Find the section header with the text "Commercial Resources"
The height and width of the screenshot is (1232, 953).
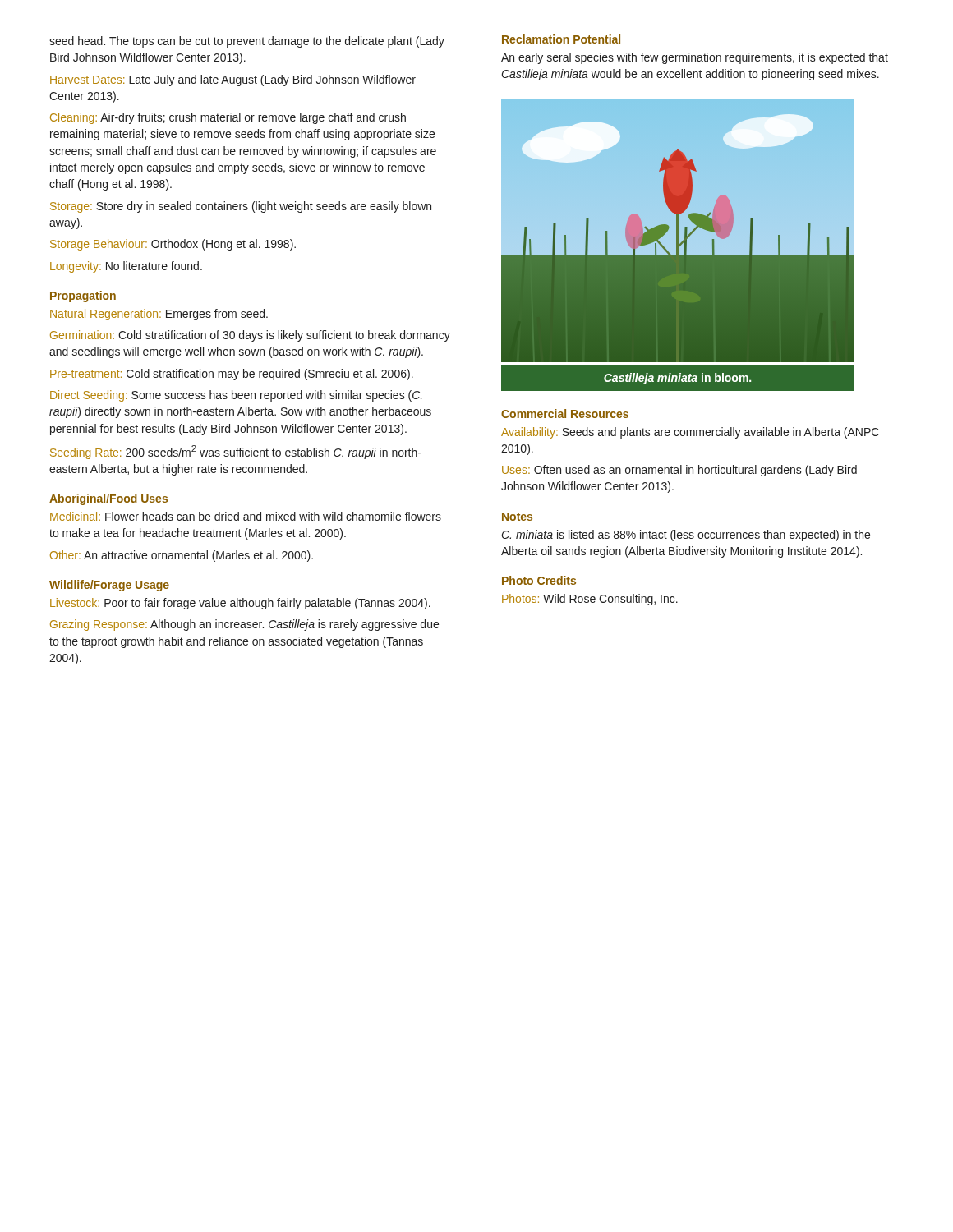point(565,414)
